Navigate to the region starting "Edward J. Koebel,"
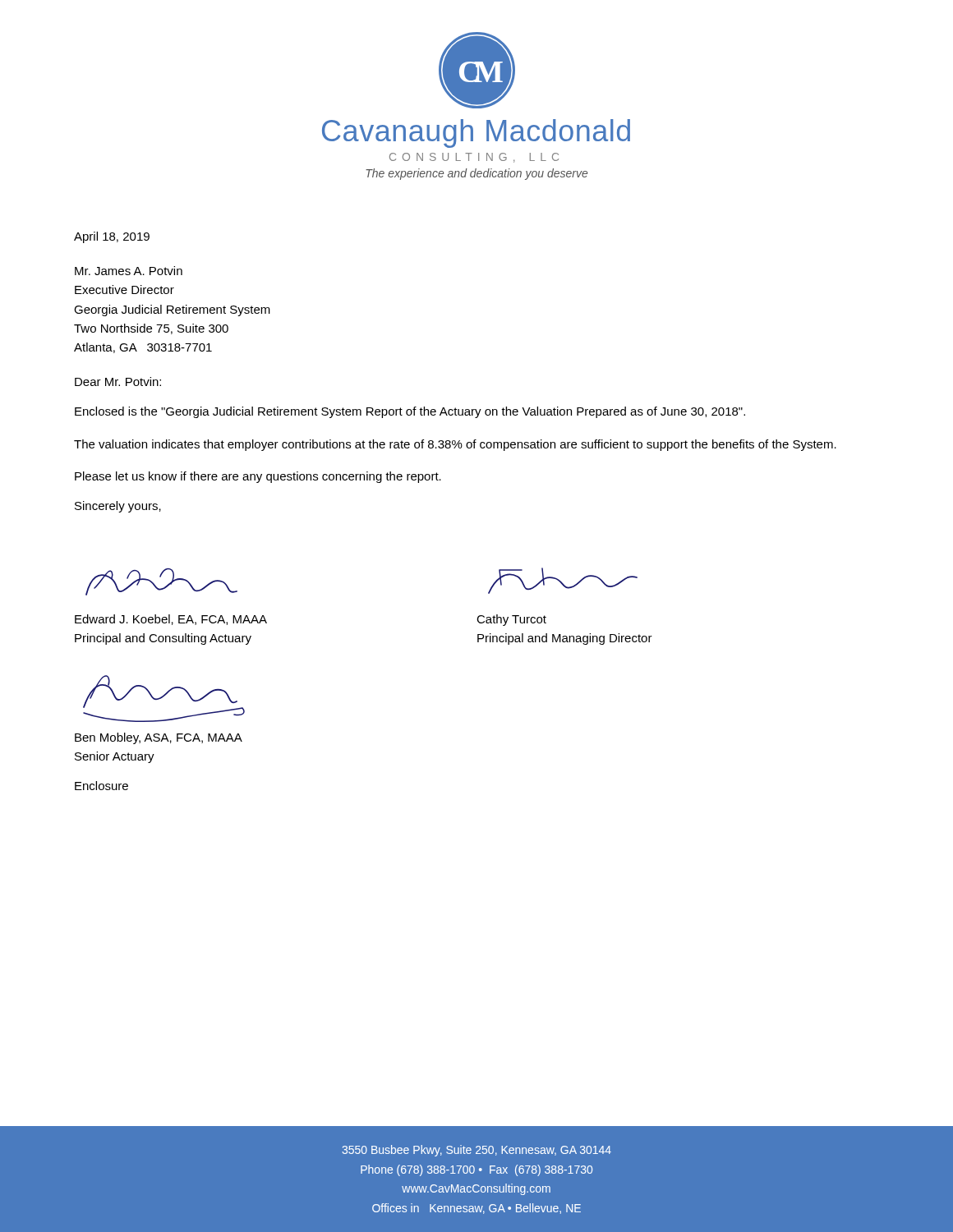953x1232 pixels. (171, 628)
